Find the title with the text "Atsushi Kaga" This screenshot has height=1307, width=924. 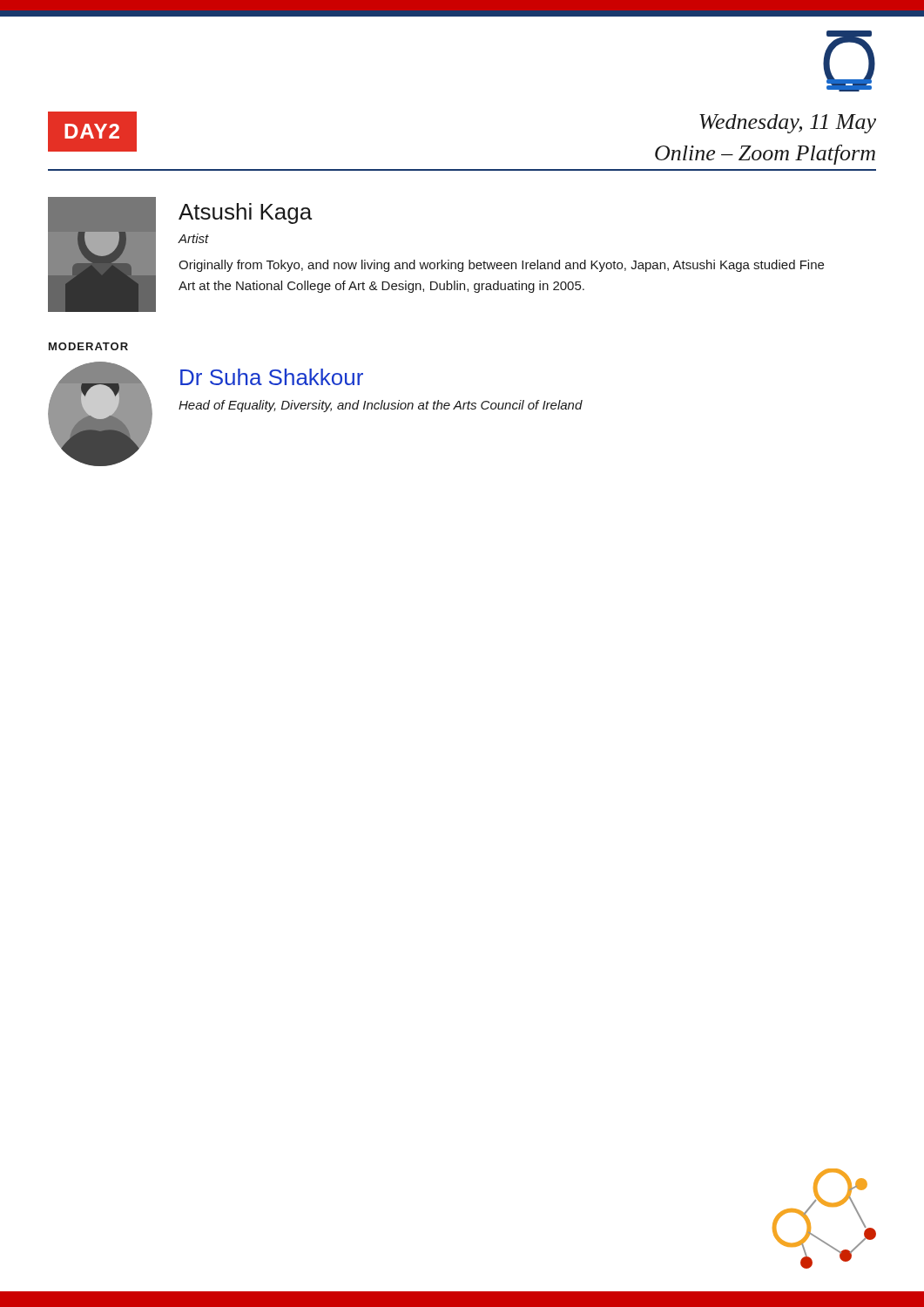(x=245, y=212)
